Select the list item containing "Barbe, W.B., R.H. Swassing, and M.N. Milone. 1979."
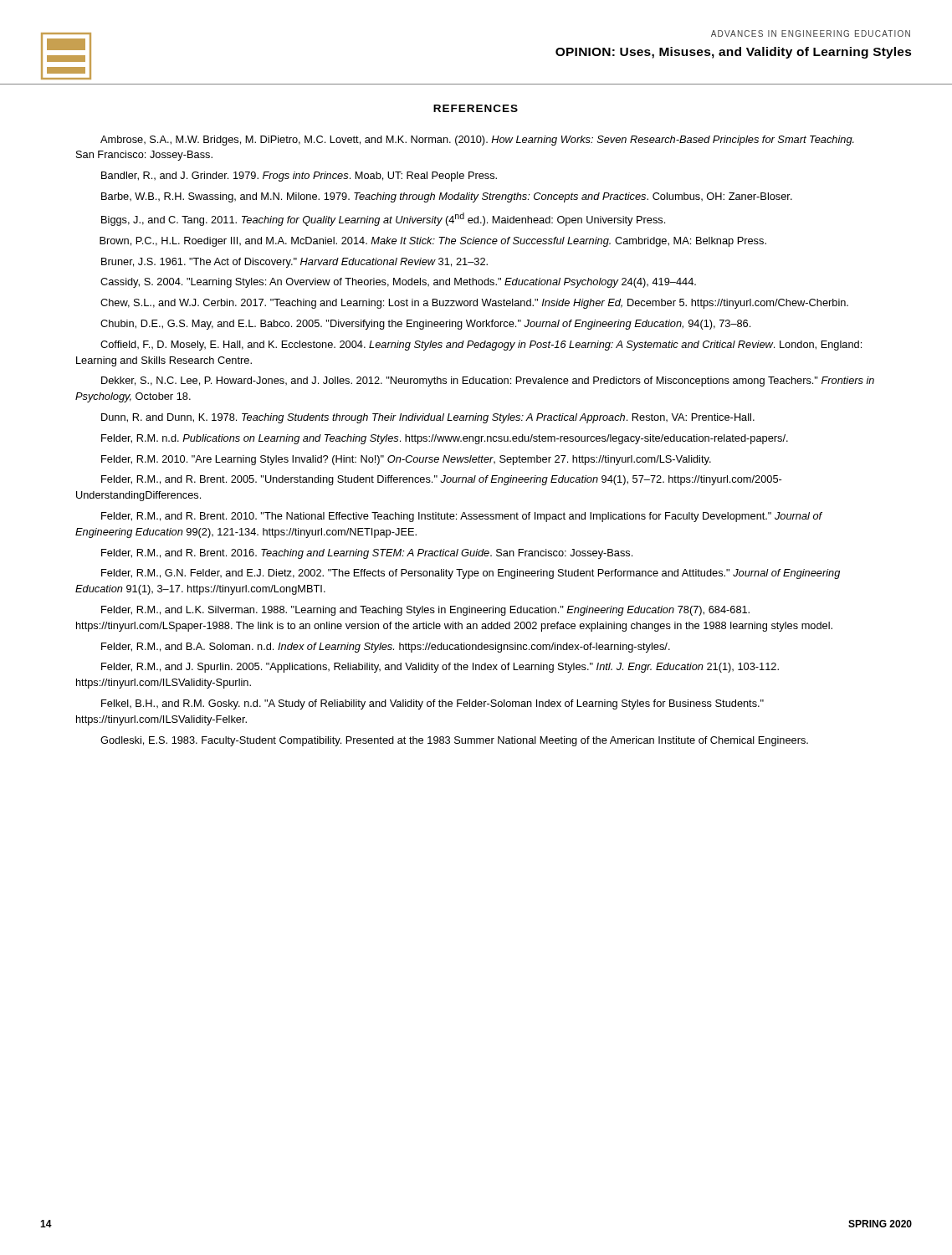This screenshot has height=1255, width=952. (446, 196)
